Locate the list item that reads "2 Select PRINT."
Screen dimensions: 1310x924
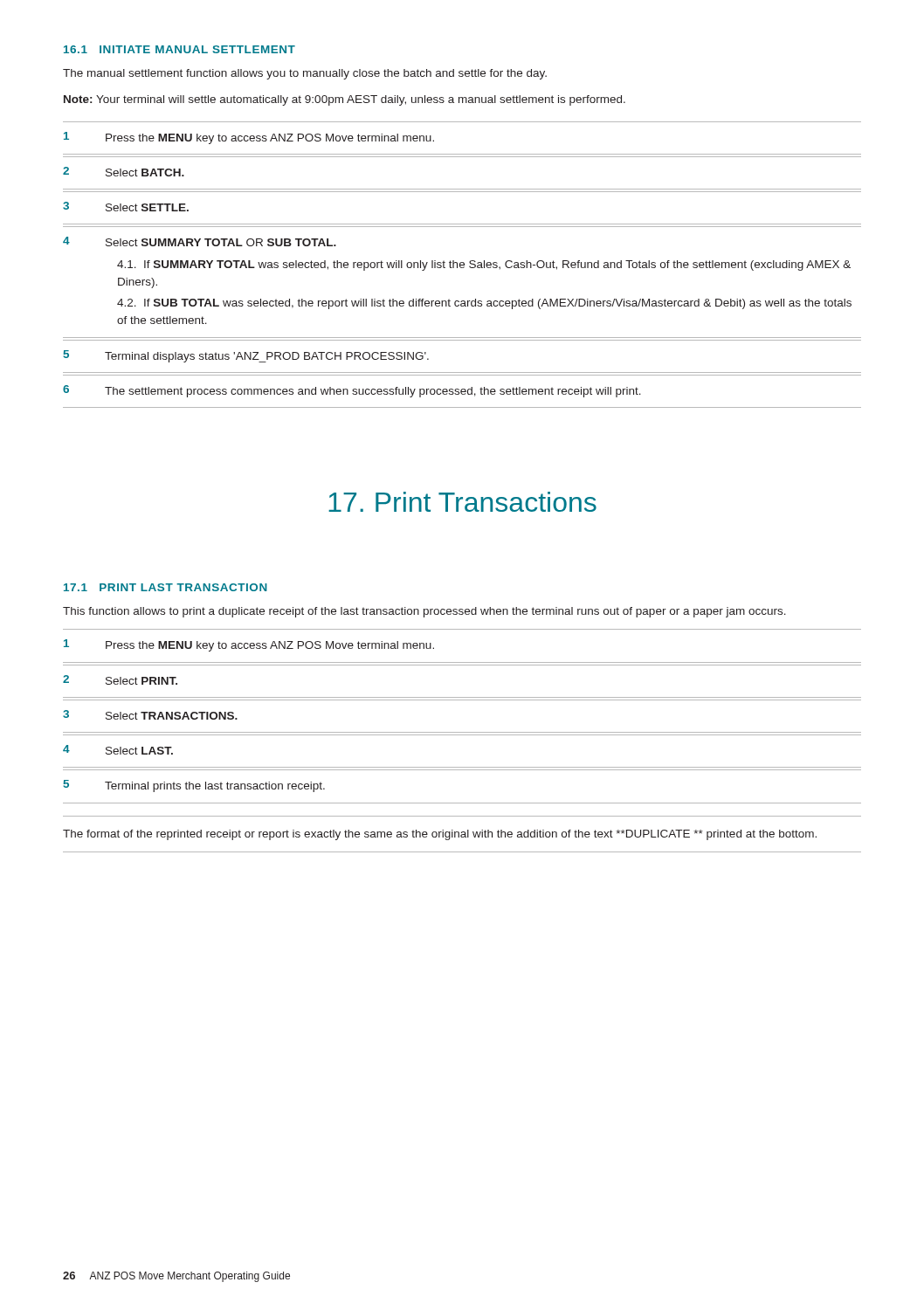click(120, 680)
